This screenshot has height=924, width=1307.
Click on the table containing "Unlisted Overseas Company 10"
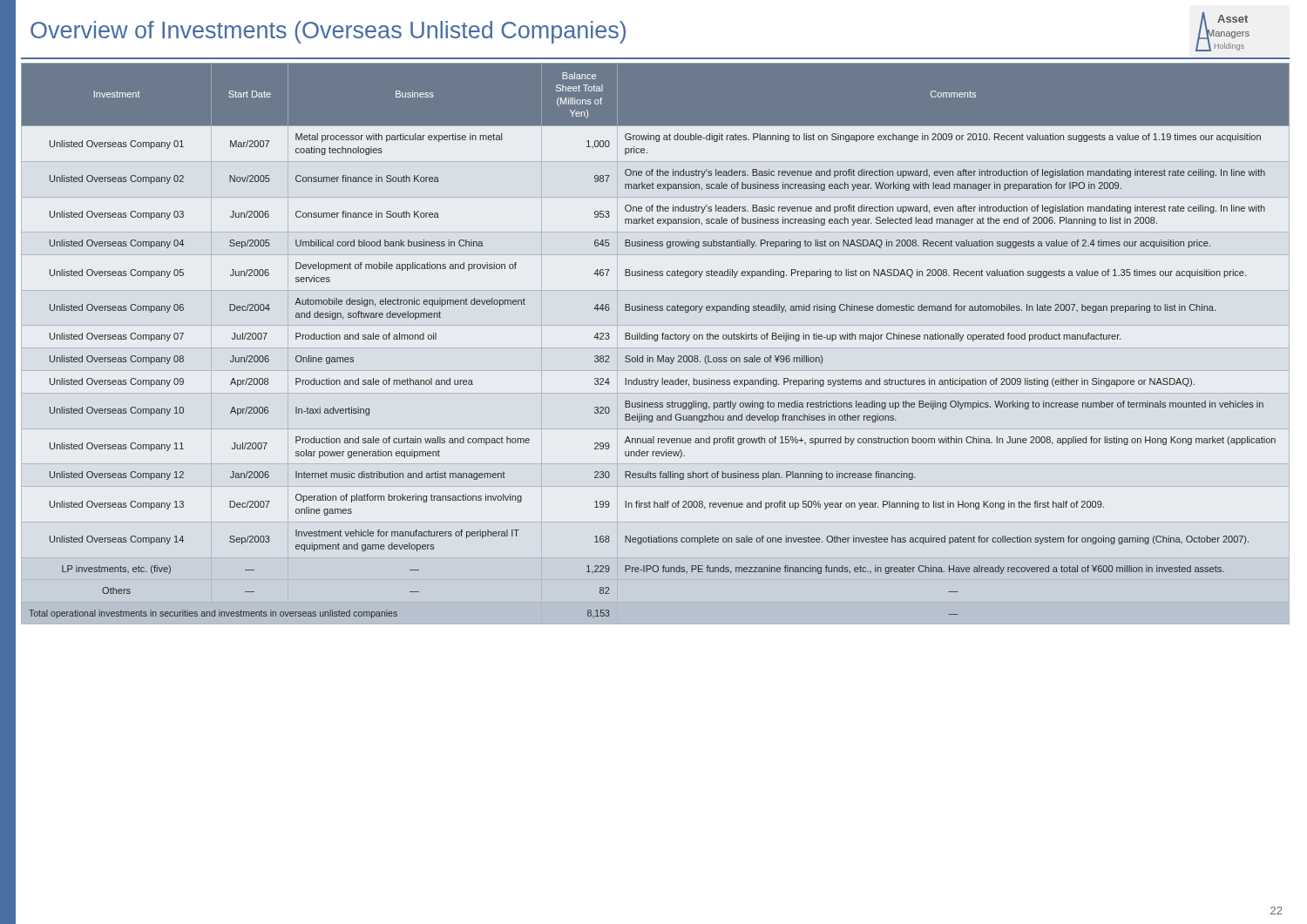pos(655,478)
